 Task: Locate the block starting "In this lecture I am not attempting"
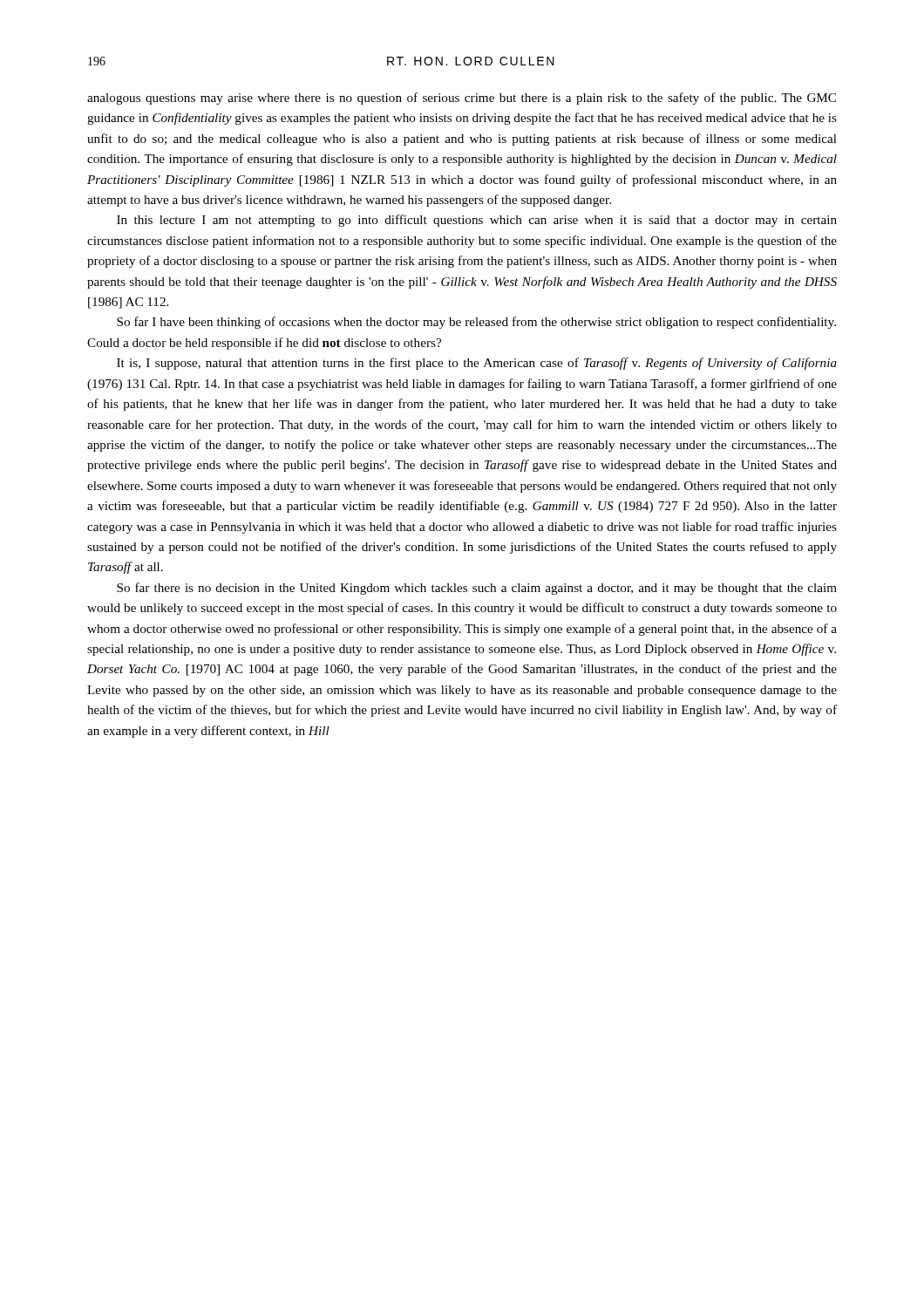[x=462, y=261]
